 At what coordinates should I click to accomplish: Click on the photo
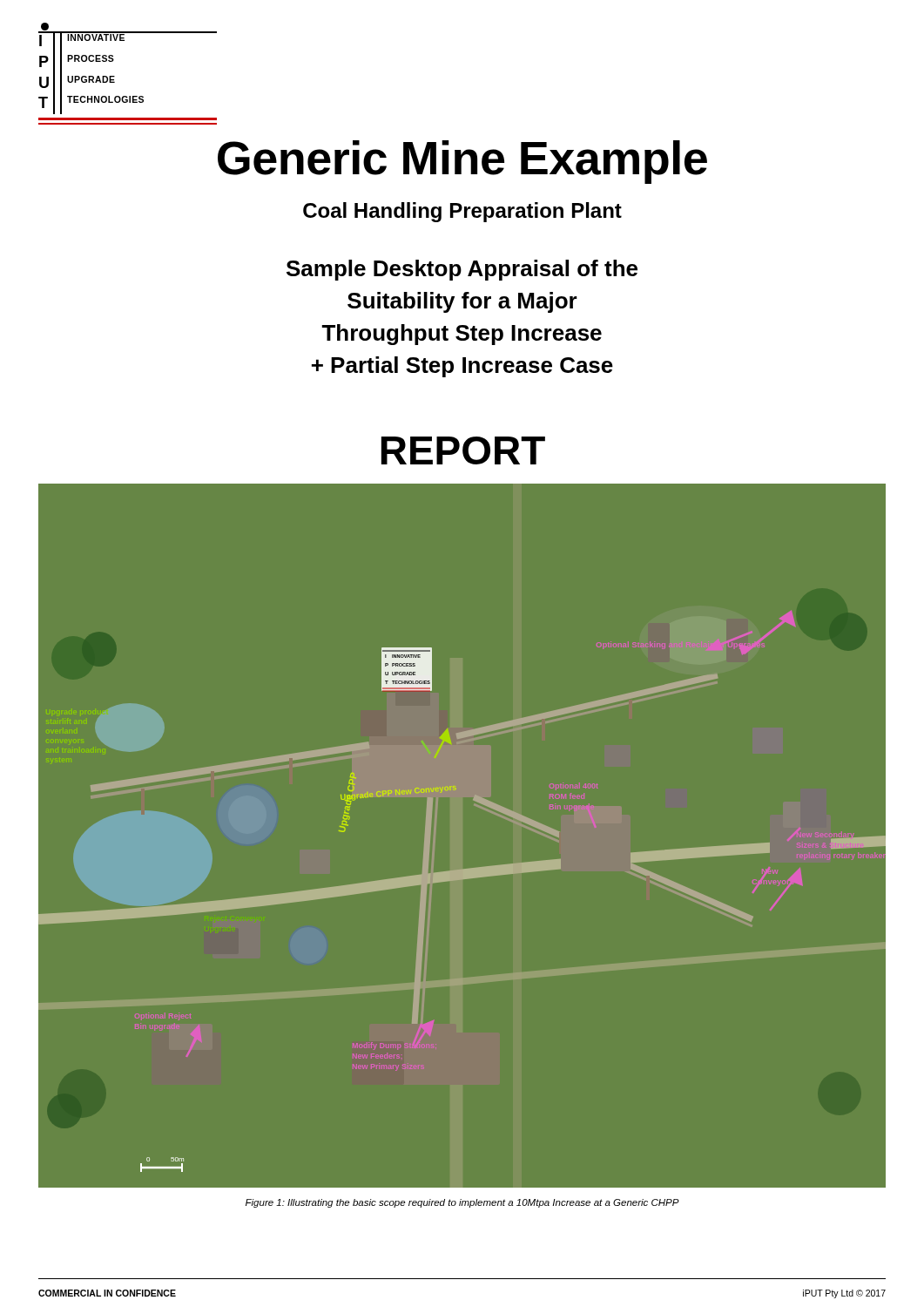(x=462, y=836)
